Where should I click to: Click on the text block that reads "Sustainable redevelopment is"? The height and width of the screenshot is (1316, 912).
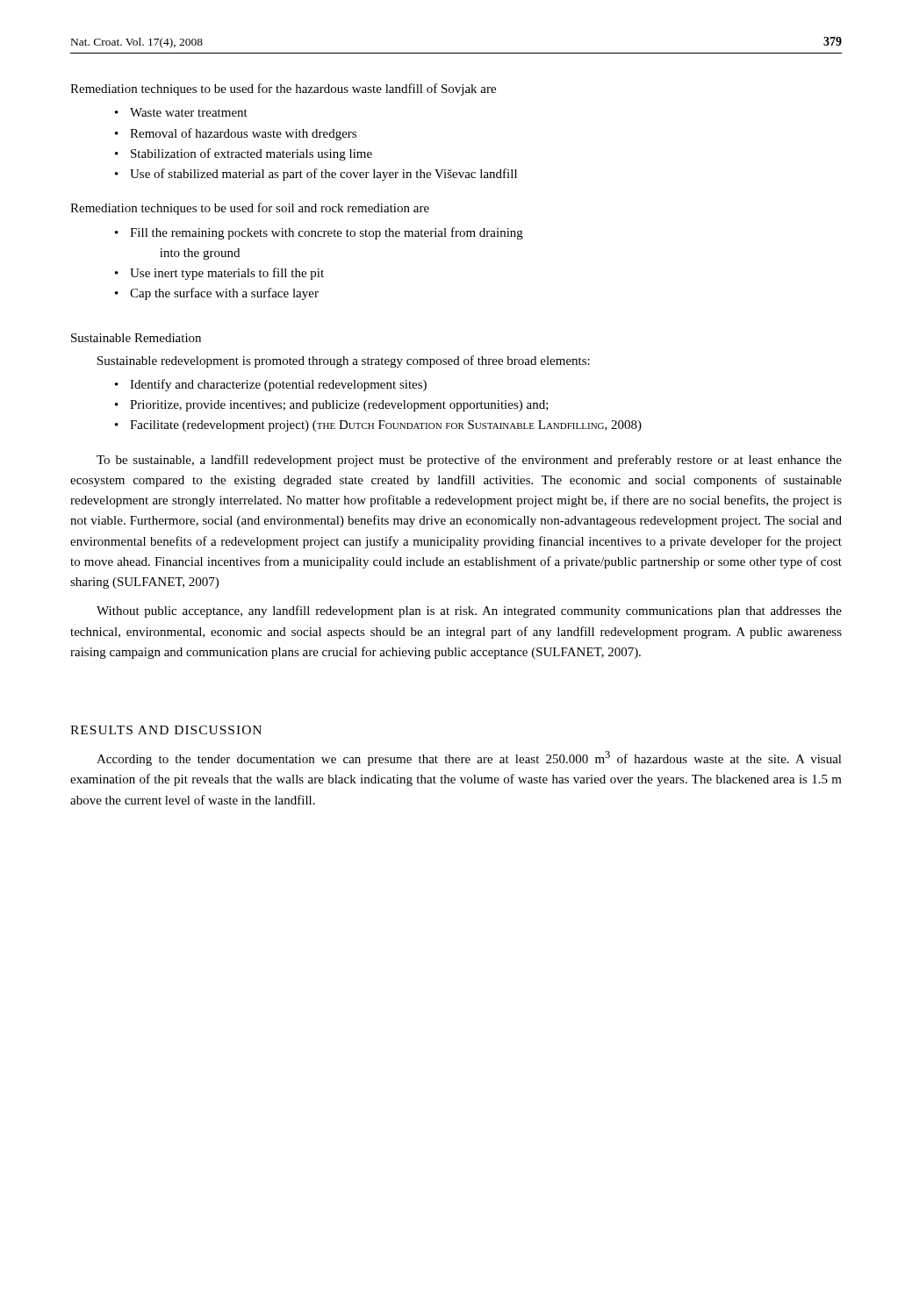click(344, 360)
